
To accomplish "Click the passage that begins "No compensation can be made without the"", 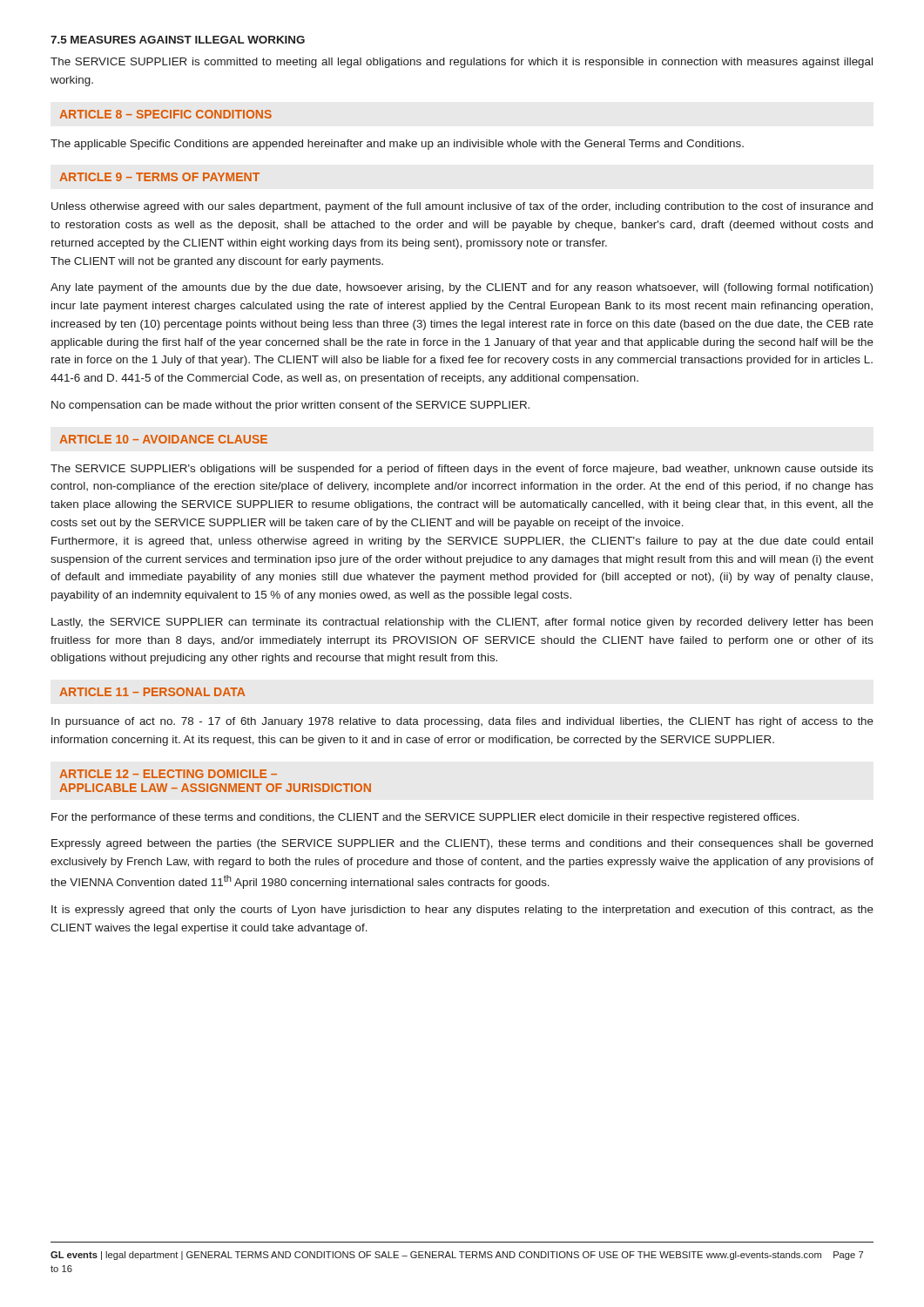I will [x=291, y=405].
